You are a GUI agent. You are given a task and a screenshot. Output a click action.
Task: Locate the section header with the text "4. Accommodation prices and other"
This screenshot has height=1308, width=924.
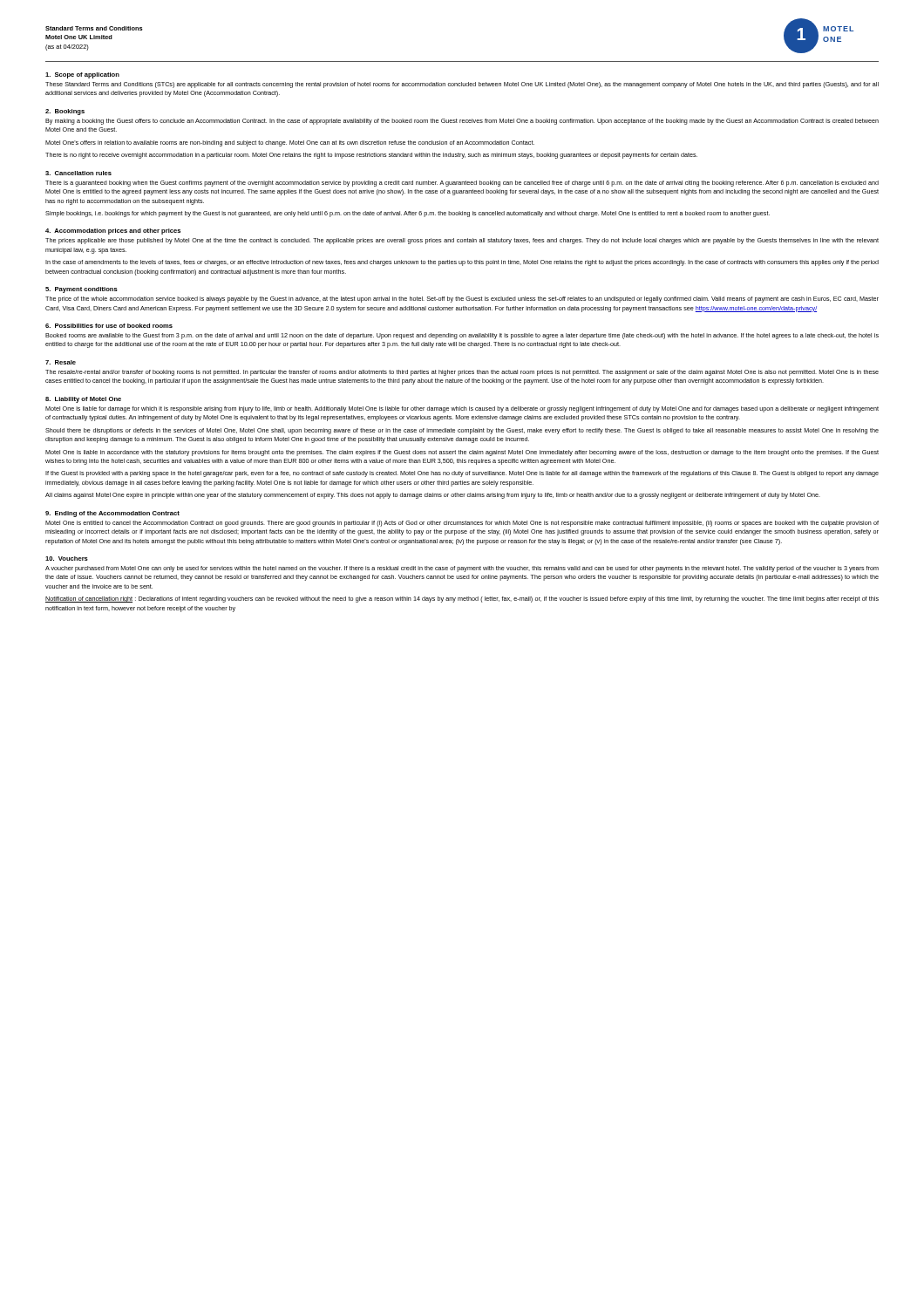click(x=113, y=231)
